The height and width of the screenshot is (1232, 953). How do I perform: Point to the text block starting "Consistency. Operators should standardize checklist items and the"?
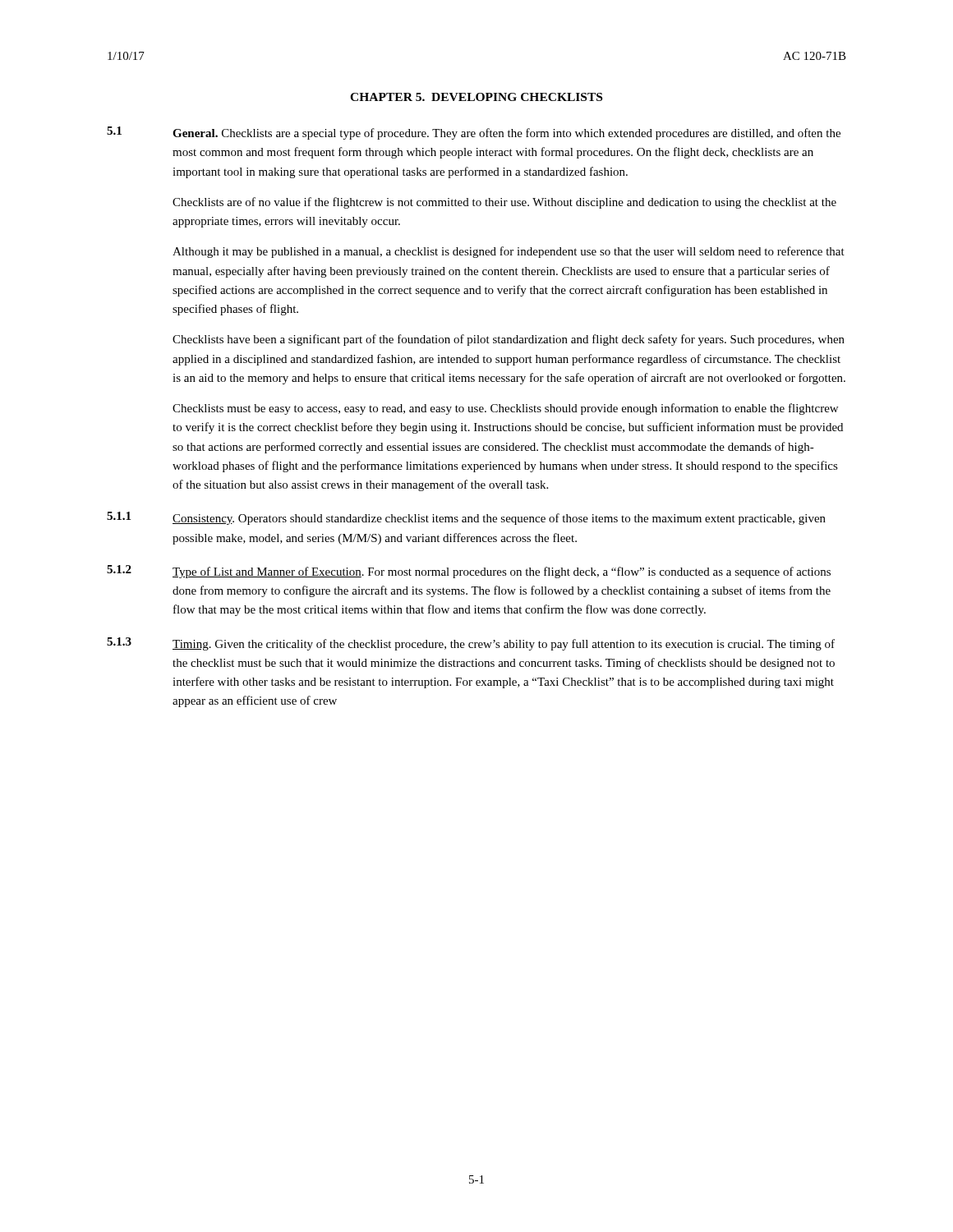click(509, 529)
